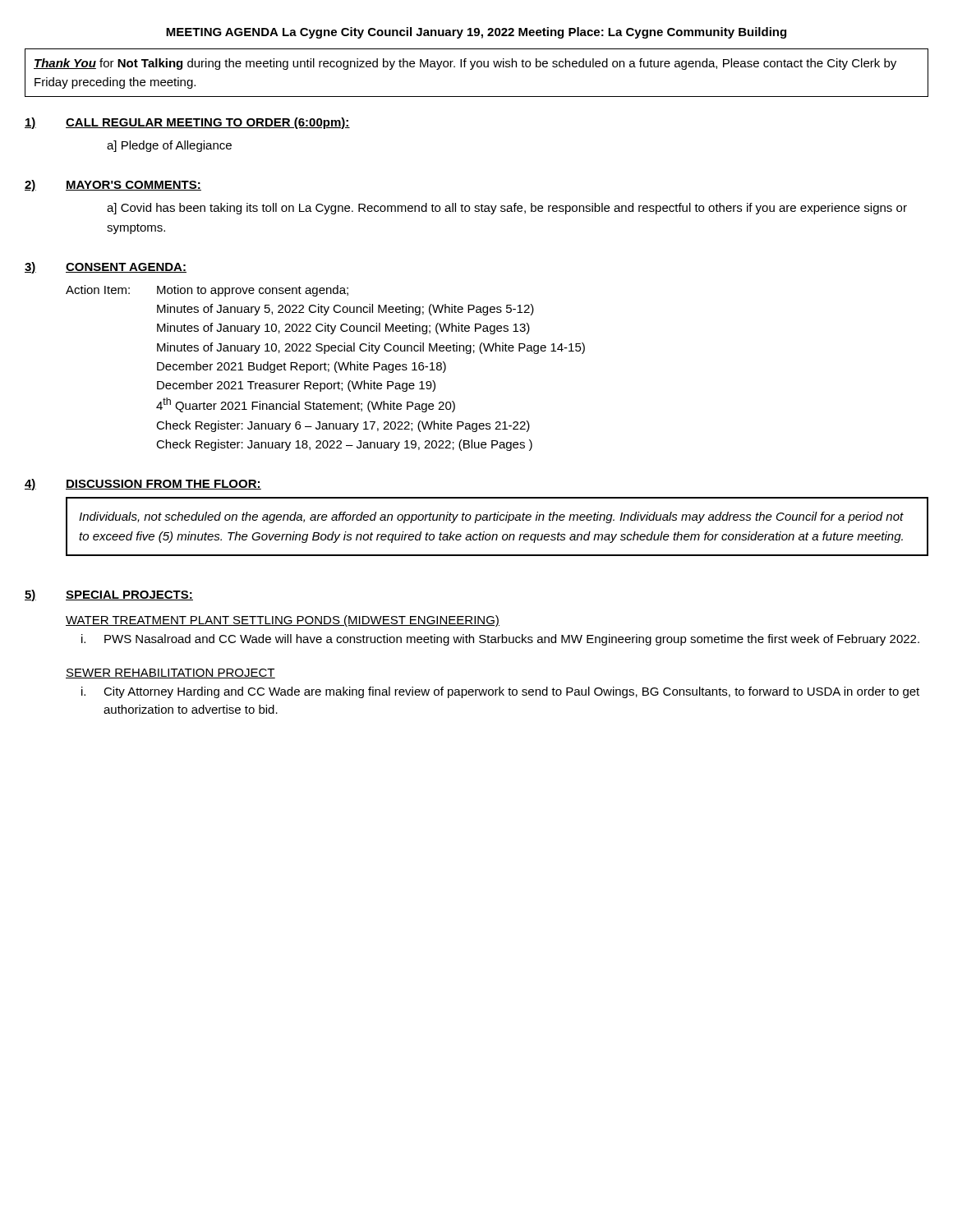Screen dimensions: 1232x953
Task: Click on the element starting "WATER TREATMENT PLANT SETTLING PONDS (MIDWEST"
Action: coord(283,620)
